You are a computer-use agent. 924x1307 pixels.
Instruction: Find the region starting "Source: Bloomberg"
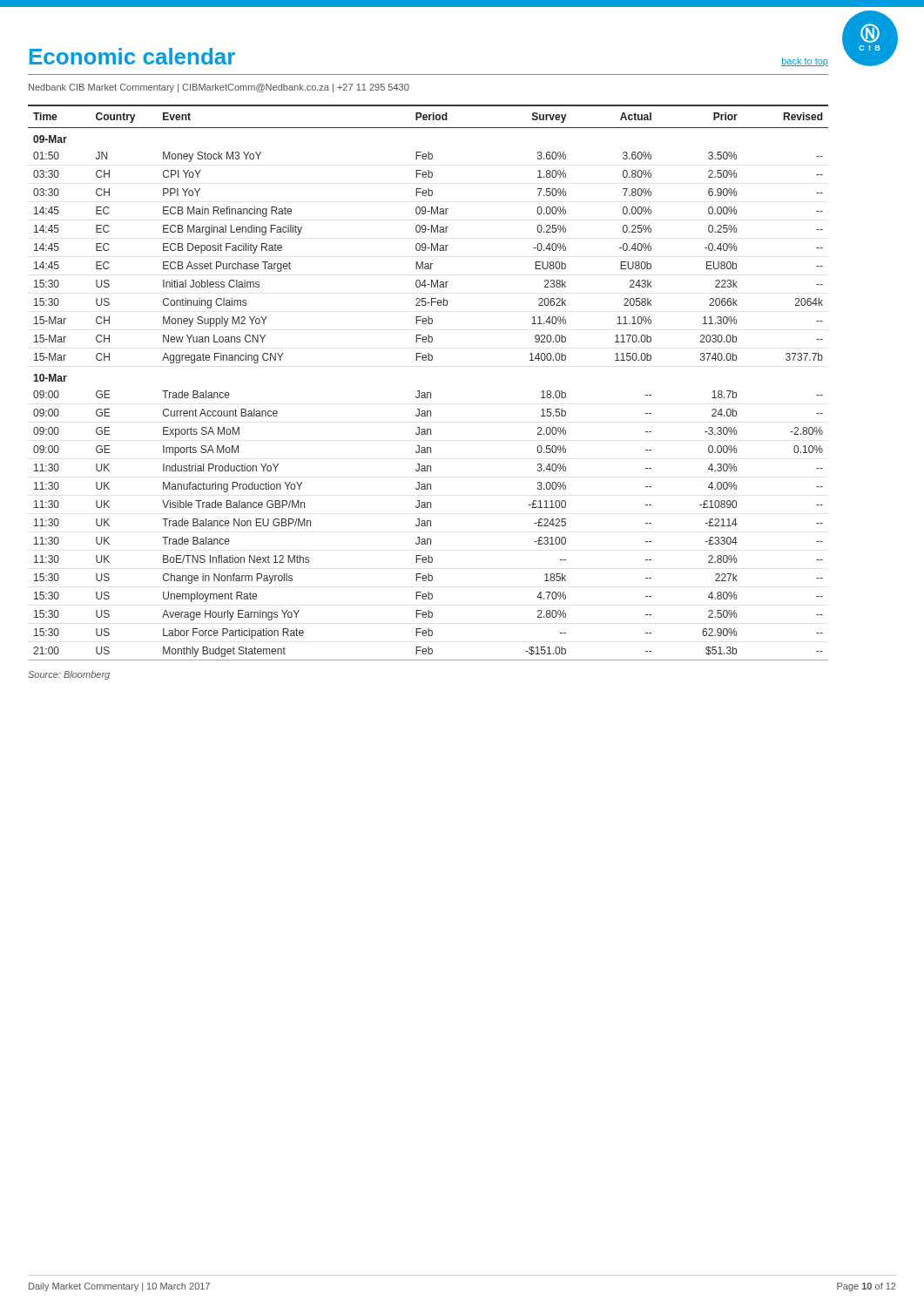(x=69, y=674)
